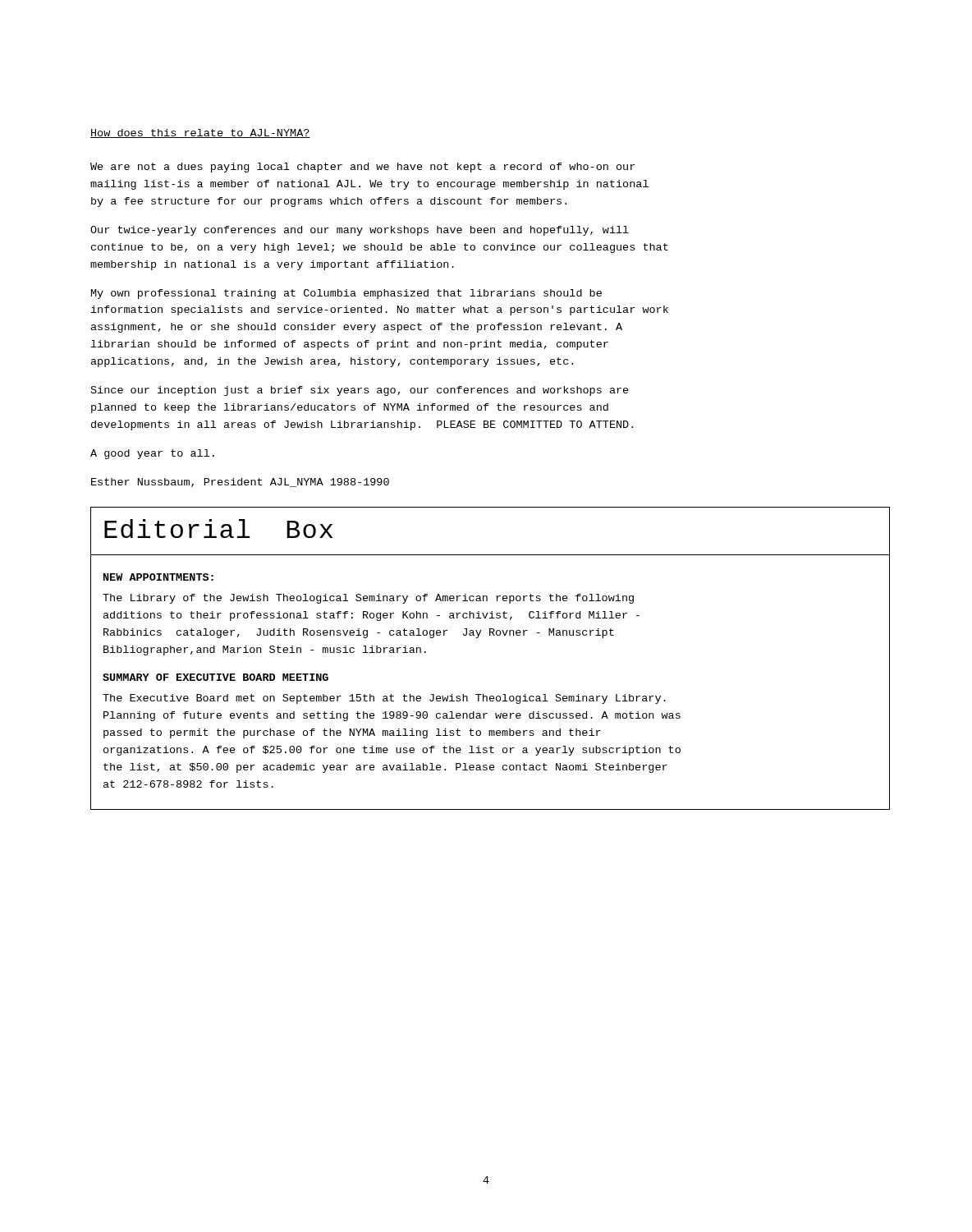Image resolution: width=972 pixels, height=1232 pixels.
Task: Click the passage that begins "Esther Nussbaum, President AJL_NYMA"
Action: click(x=240, y=482)
